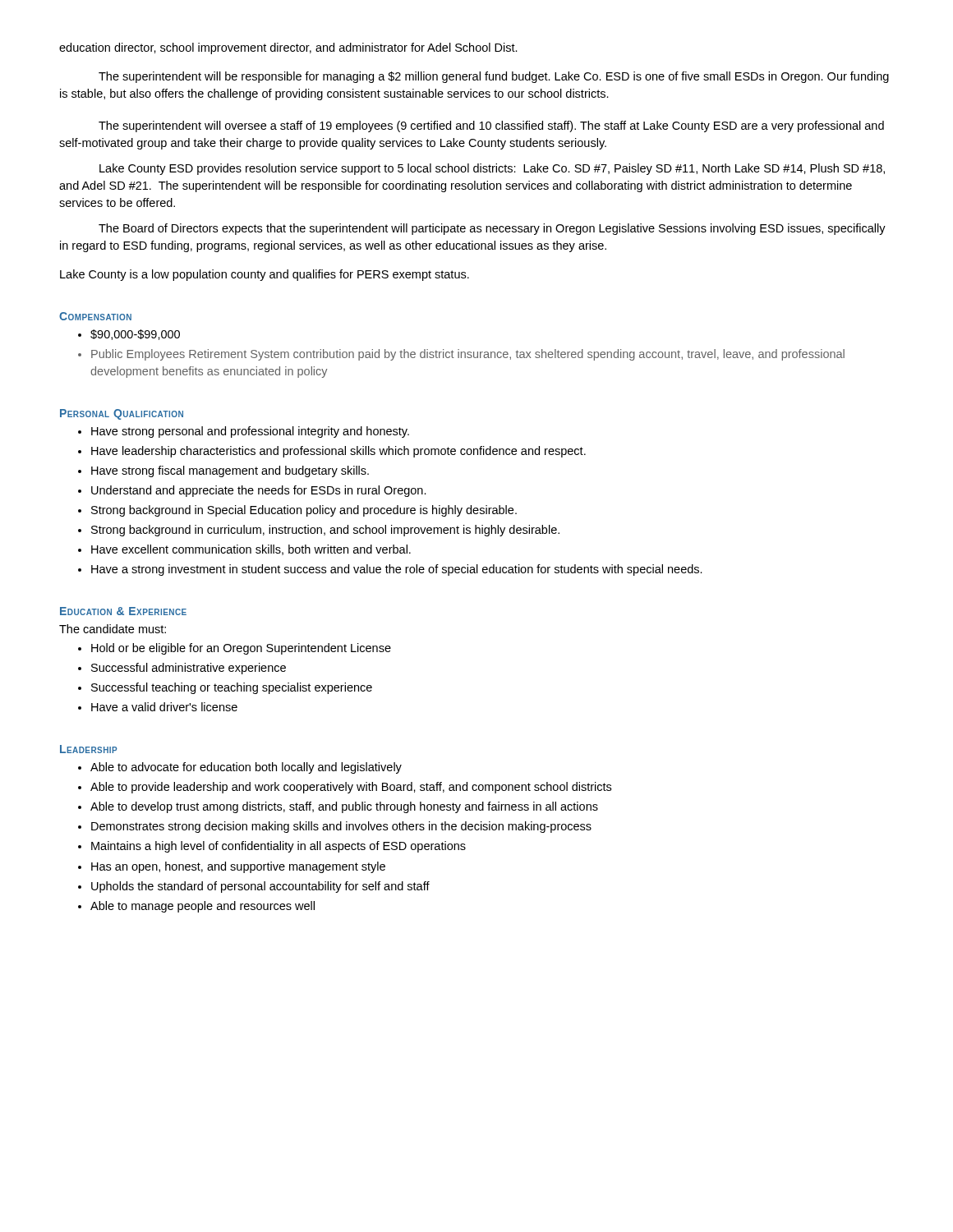
Task: Click on the text block that says "The Board of Directors"
Action: click(472, 237)
